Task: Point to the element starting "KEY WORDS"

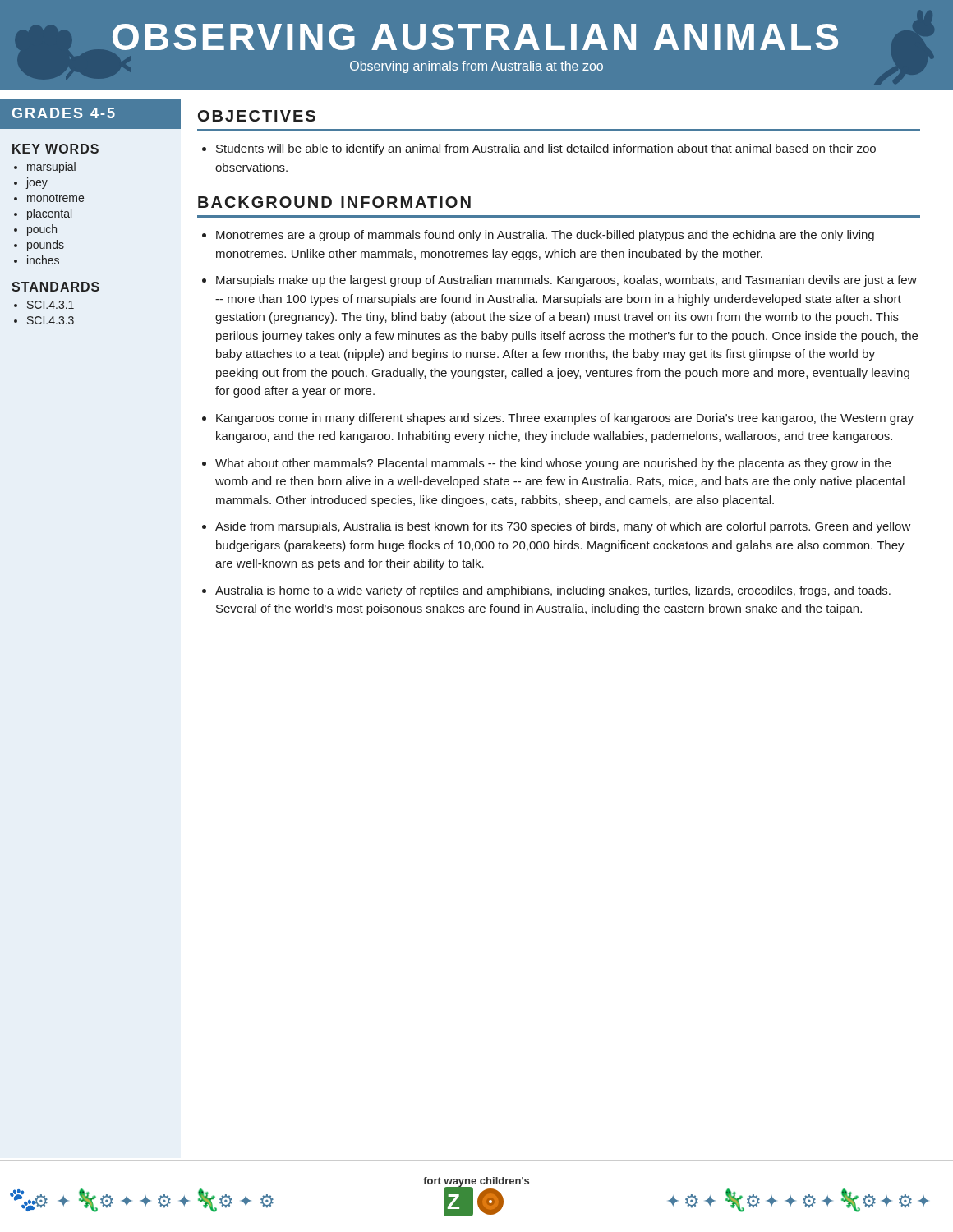Action: (x=56, y=149)
